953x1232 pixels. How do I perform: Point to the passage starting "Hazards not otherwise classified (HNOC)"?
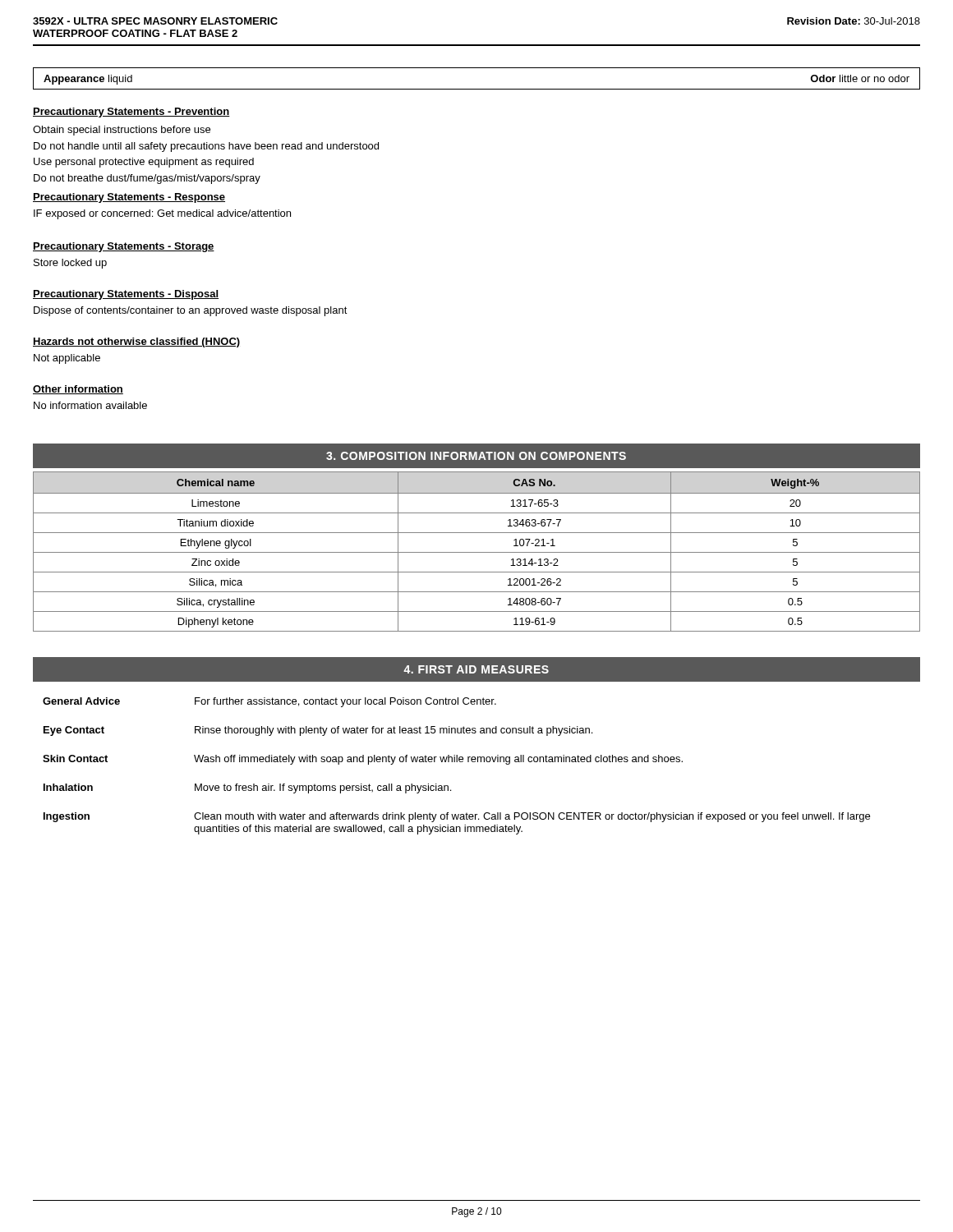coord(136,341)
